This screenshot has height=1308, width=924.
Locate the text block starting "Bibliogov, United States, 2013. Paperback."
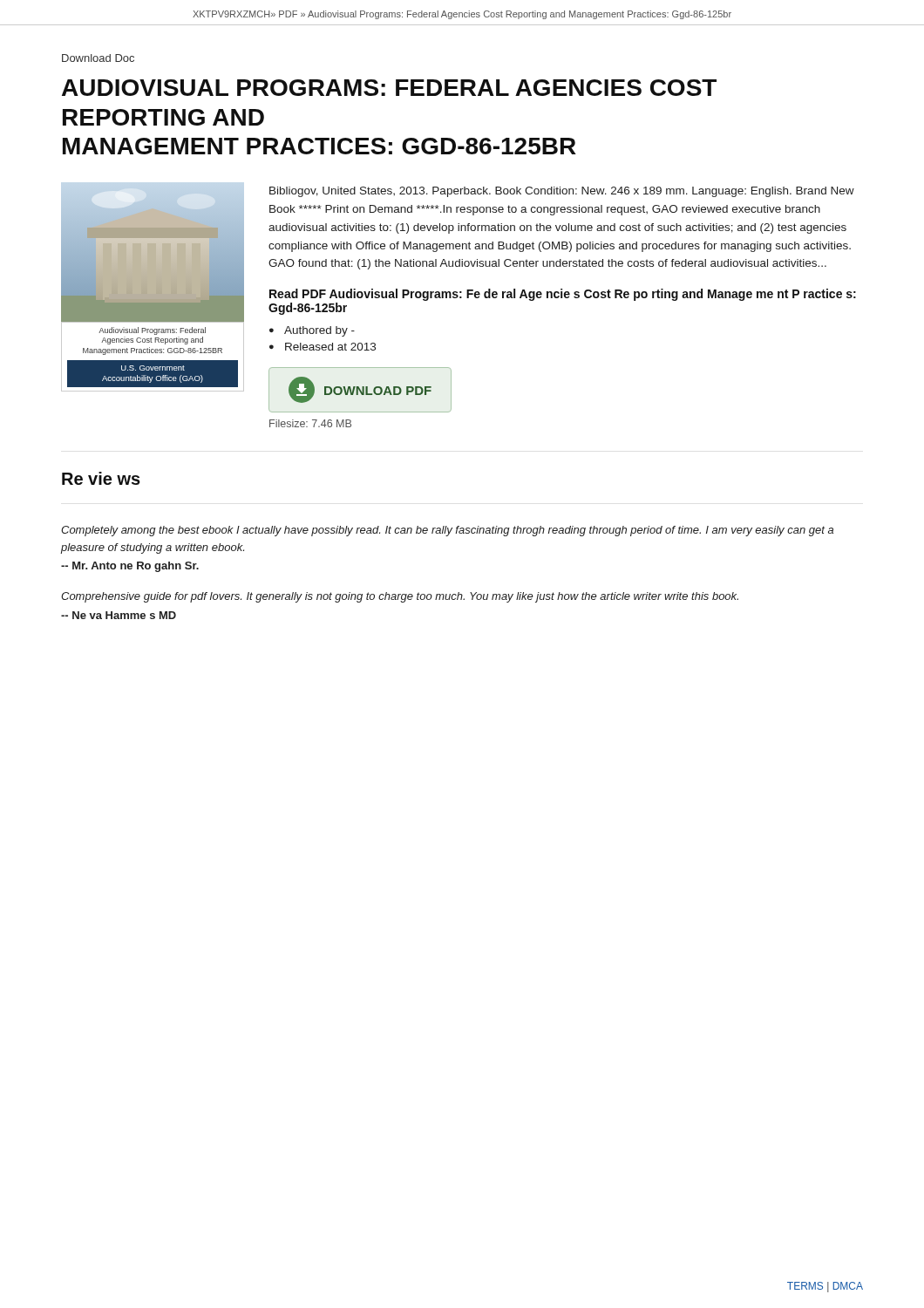click(561, 227)
